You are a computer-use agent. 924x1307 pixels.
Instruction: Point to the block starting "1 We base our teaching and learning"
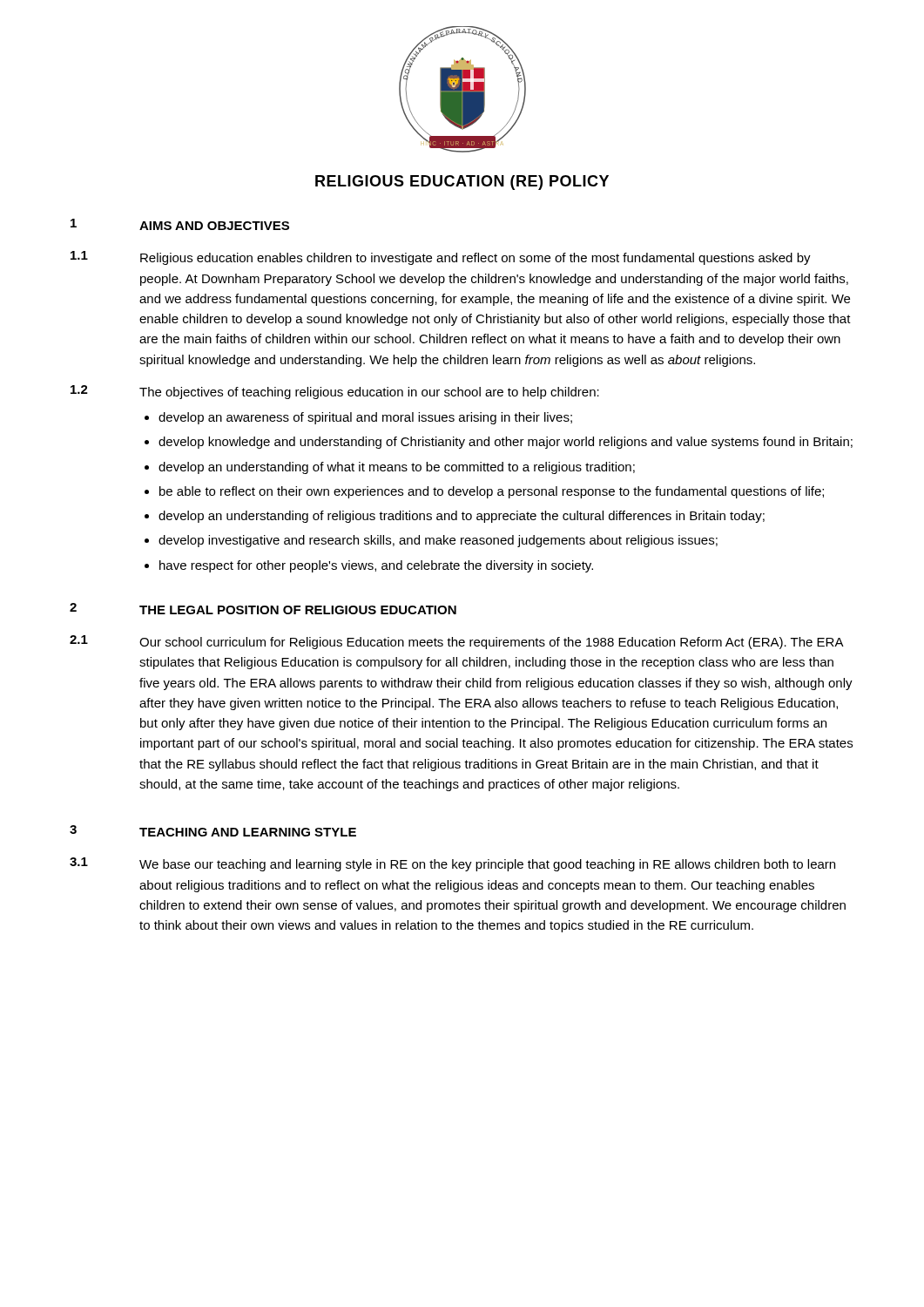click(462, 895)
